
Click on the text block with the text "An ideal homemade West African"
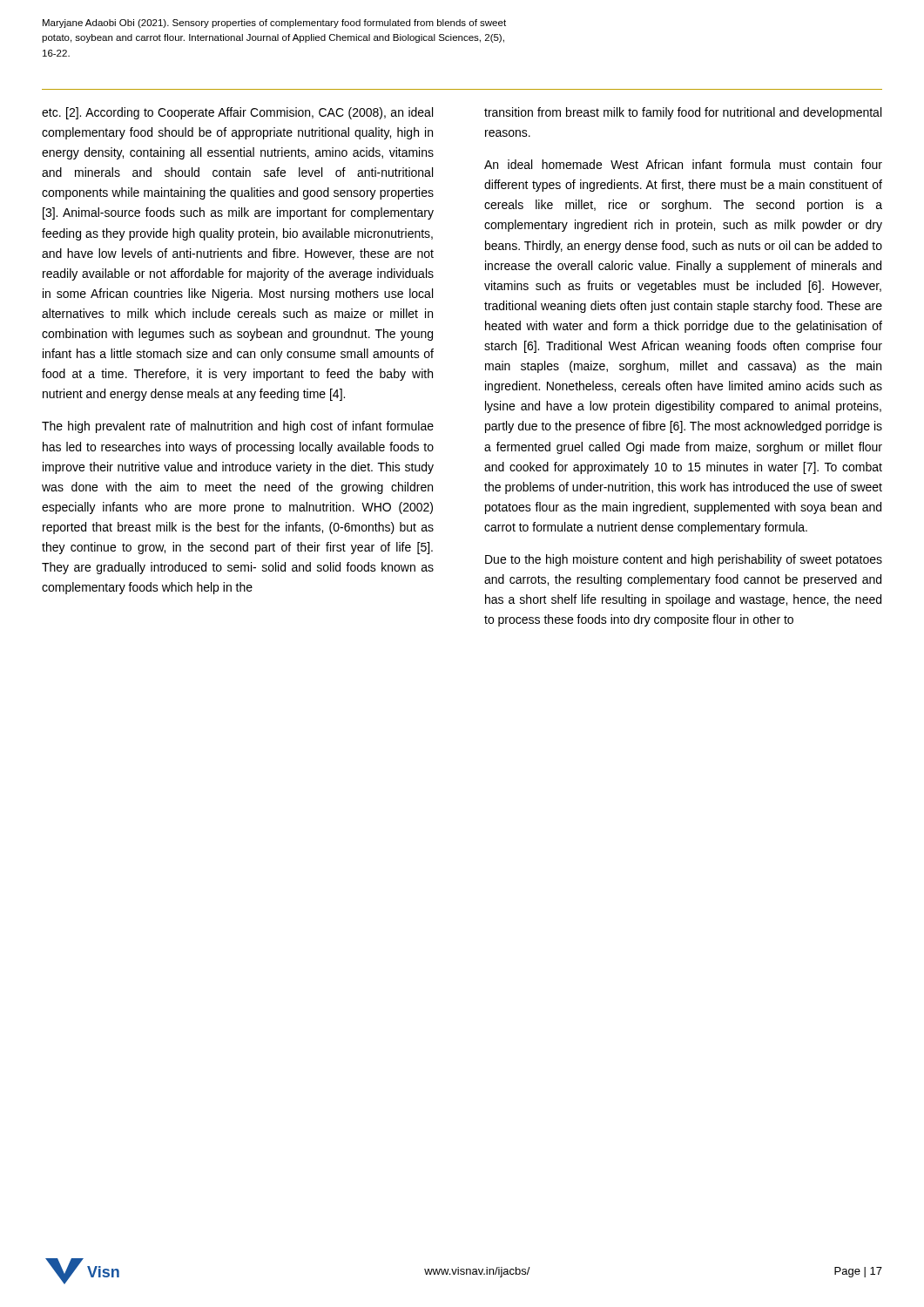683,346
